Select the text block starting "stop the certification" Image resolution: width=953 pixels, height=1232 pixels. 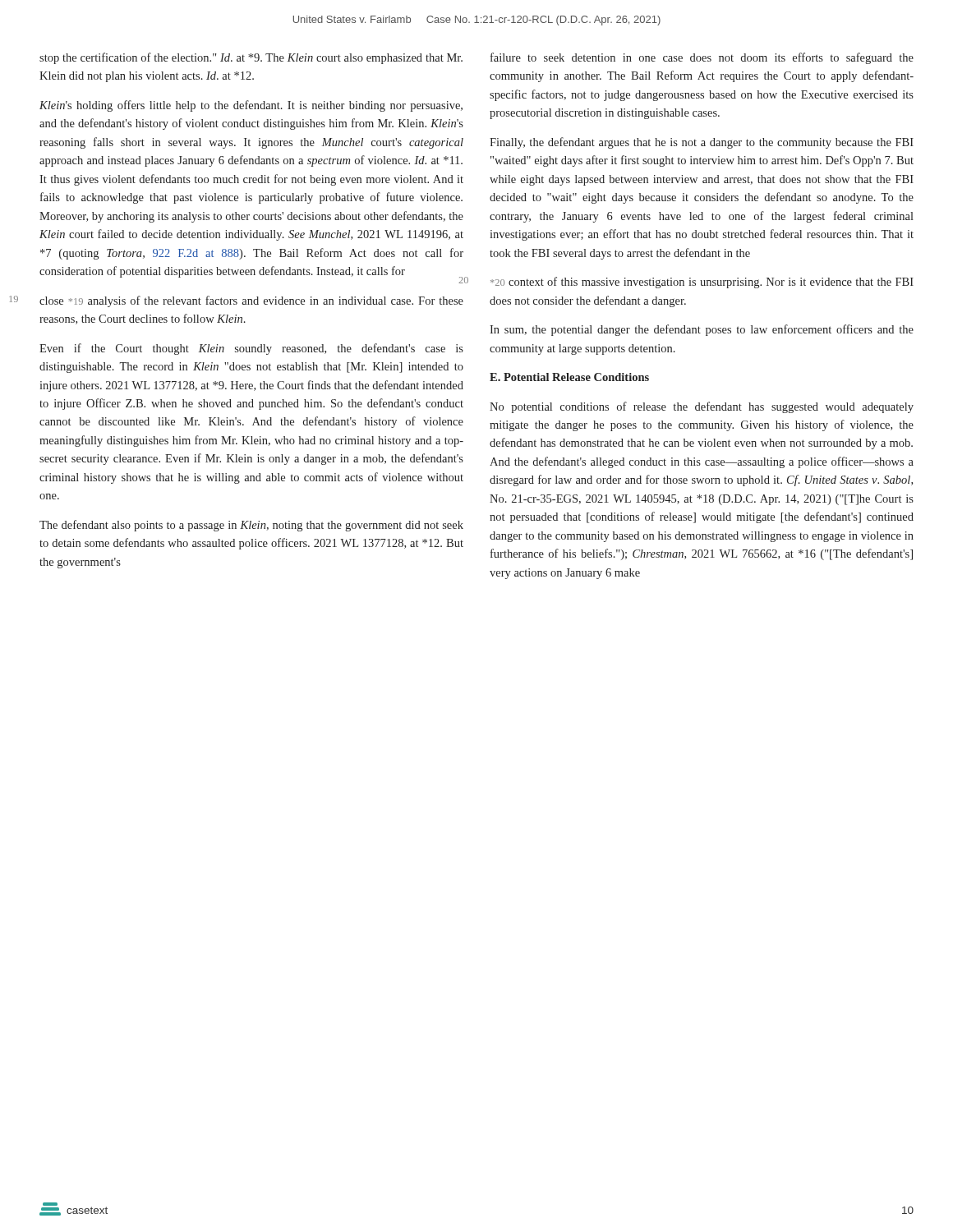pyautogui.click(x=251, y=67)
